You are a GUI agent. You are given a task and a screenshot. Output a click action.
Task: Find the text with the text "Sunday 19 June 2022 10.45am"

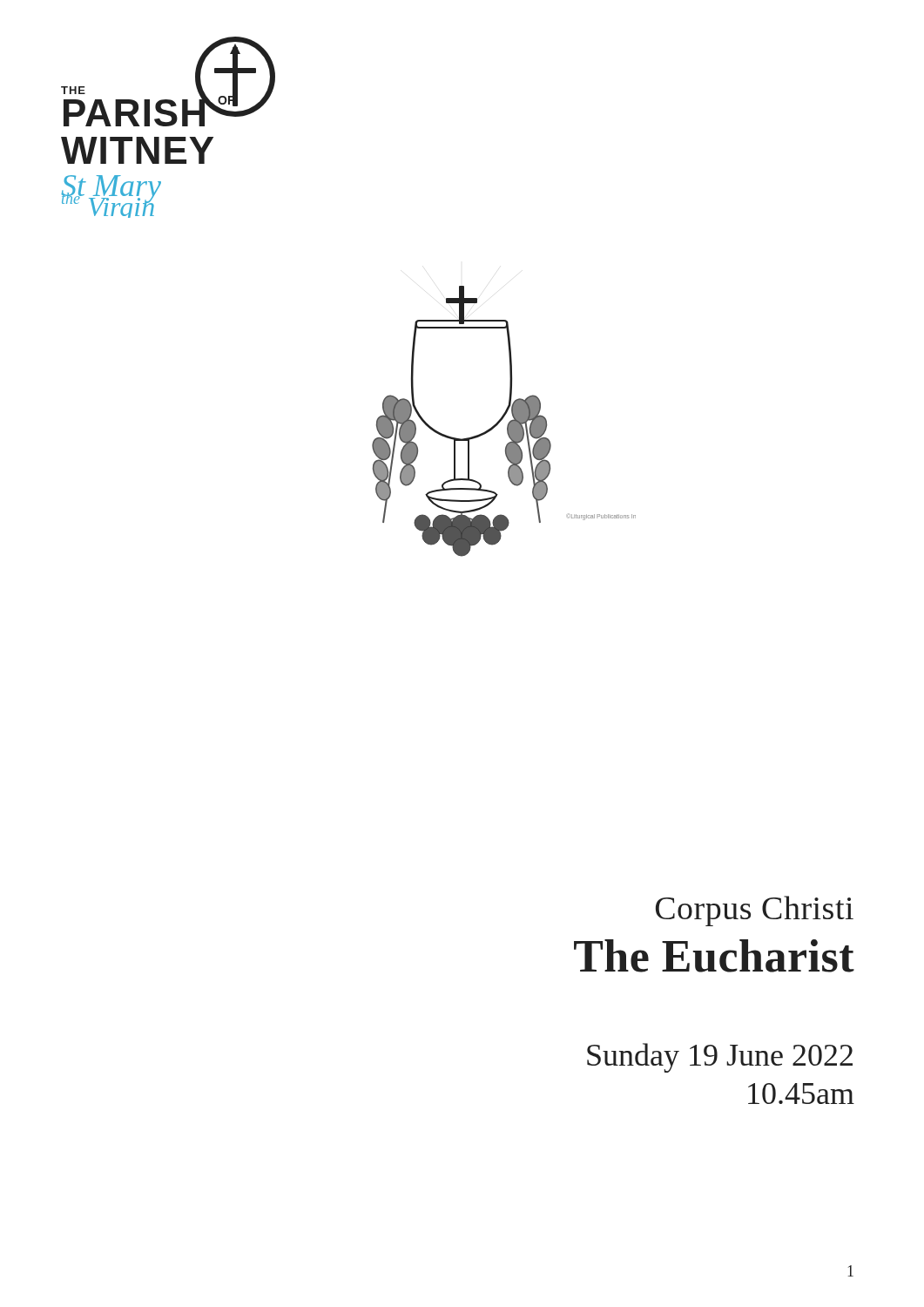point(645,1074)
